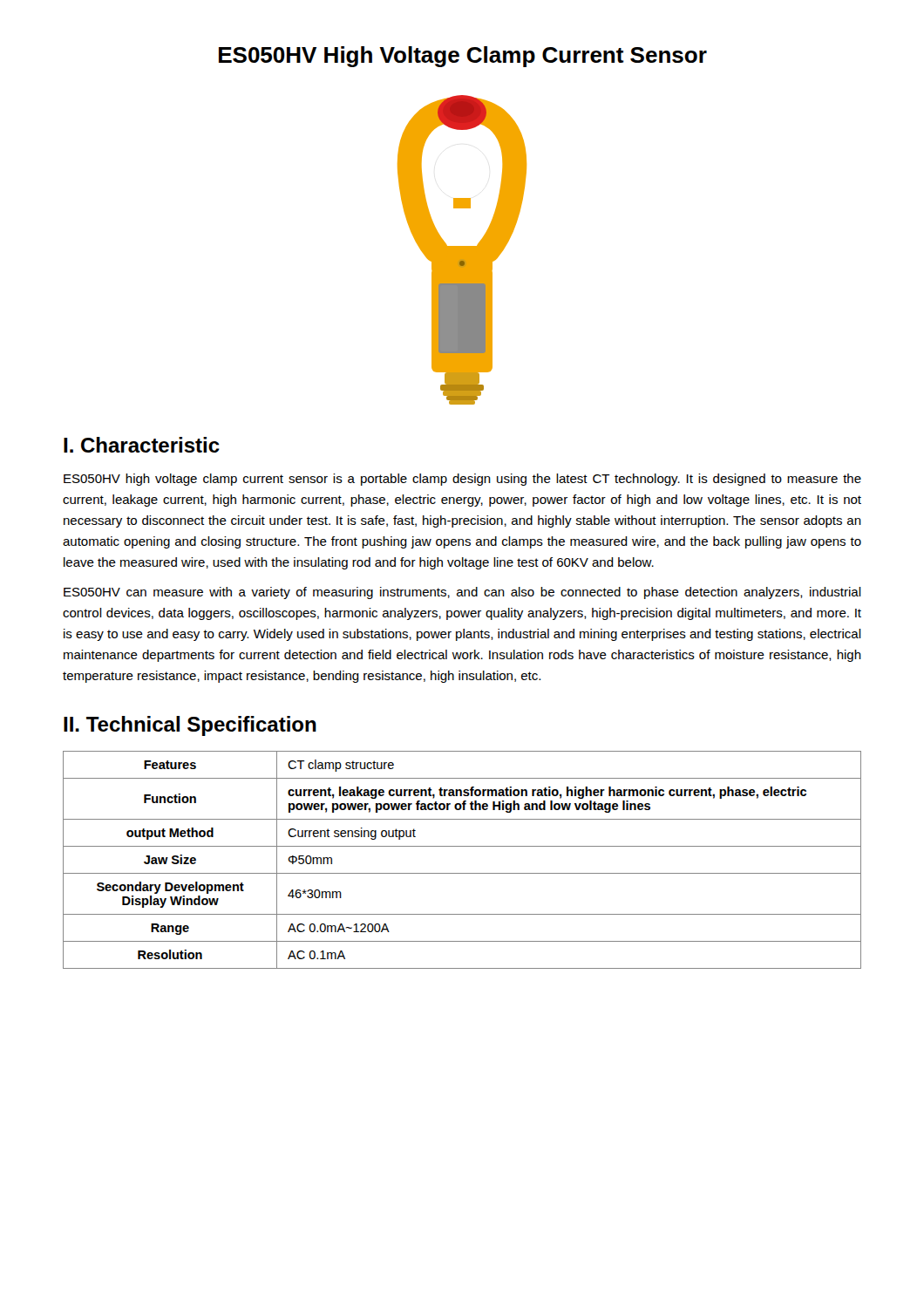Click on the text starting "ES050HV can measure with a variety of"

click(462, 634)
